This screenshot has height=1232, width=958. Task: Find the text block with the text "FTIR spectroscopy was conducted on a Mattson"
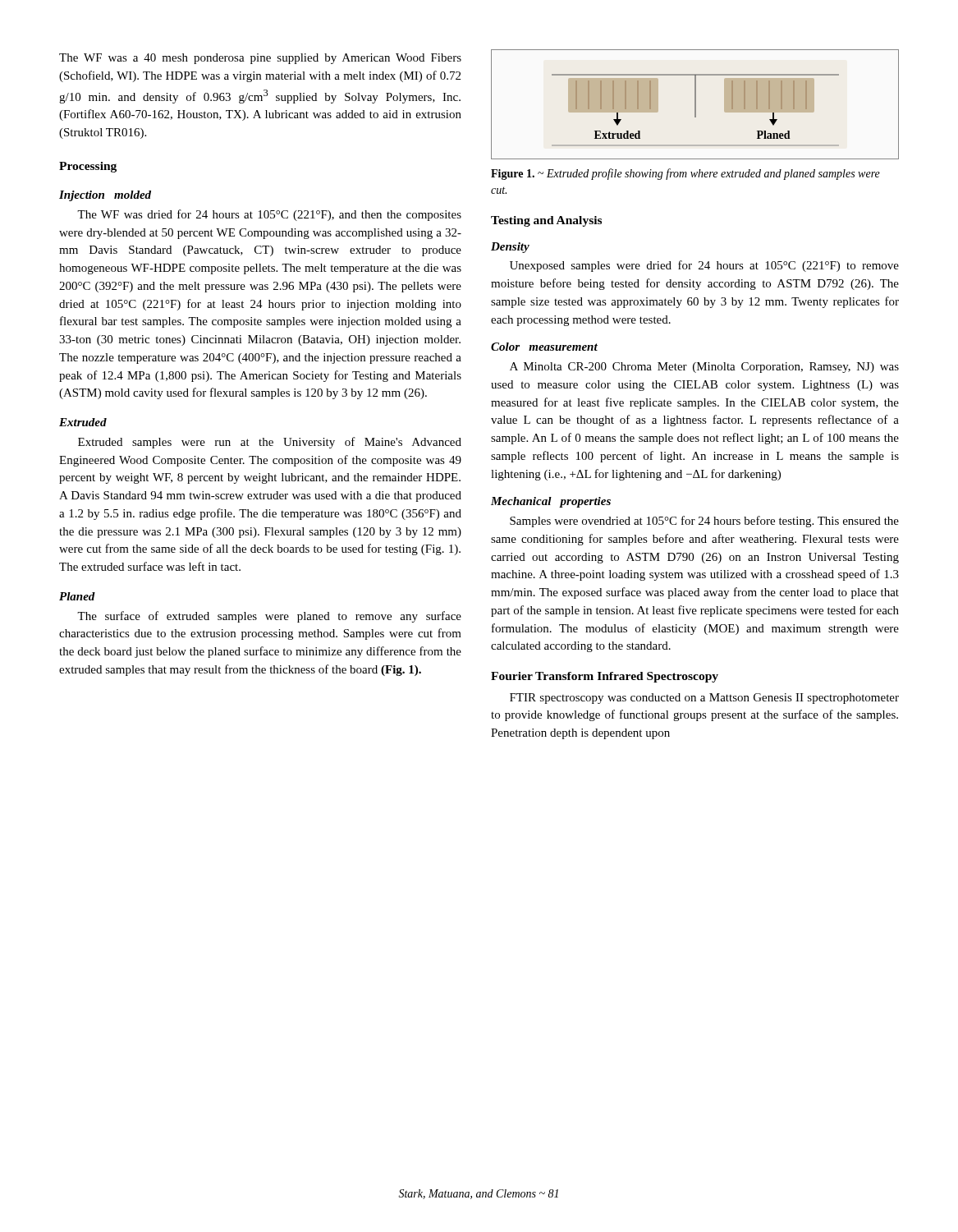695,716
